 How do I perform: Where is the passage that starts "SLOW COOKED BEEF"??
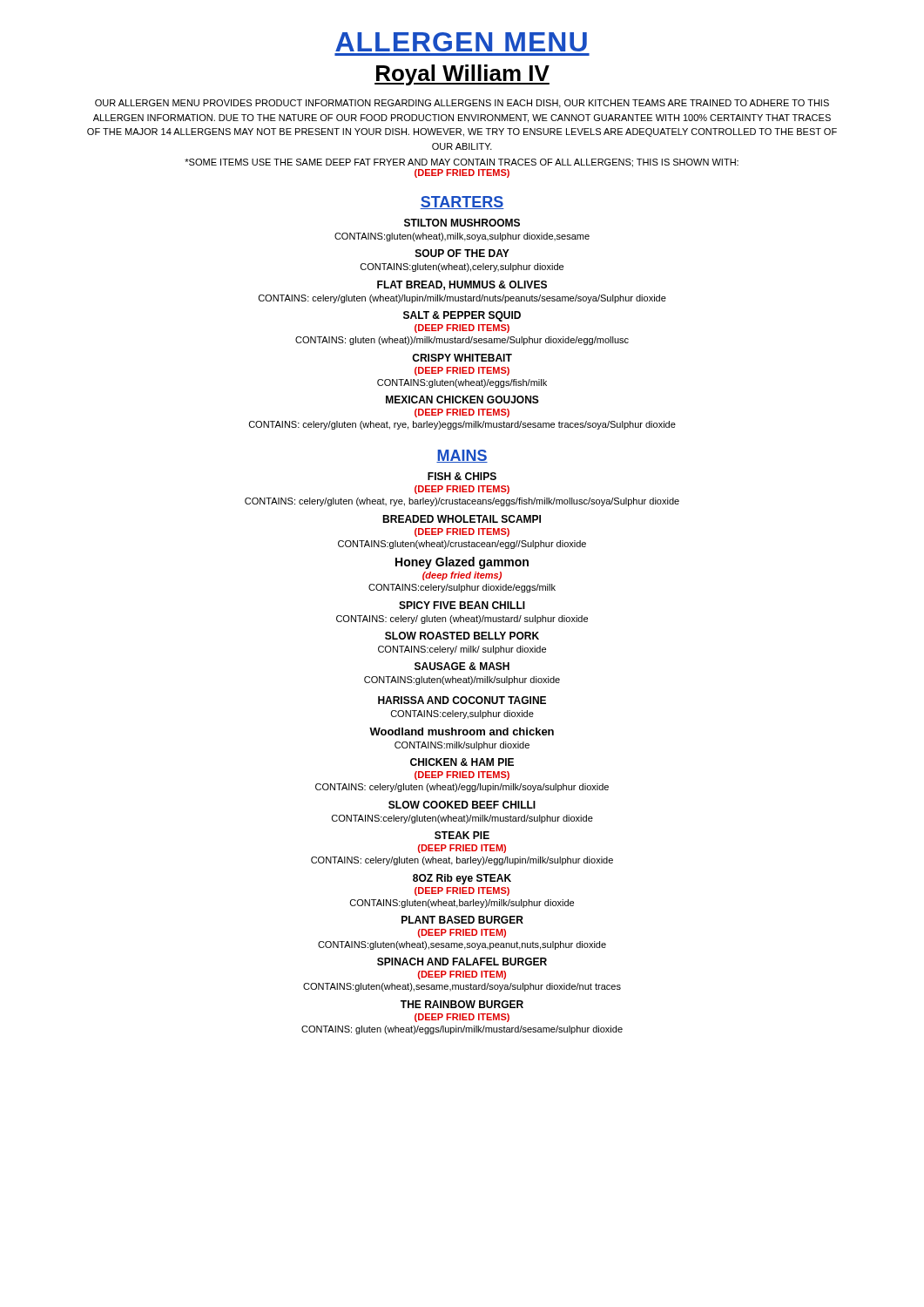click(462, 812)
